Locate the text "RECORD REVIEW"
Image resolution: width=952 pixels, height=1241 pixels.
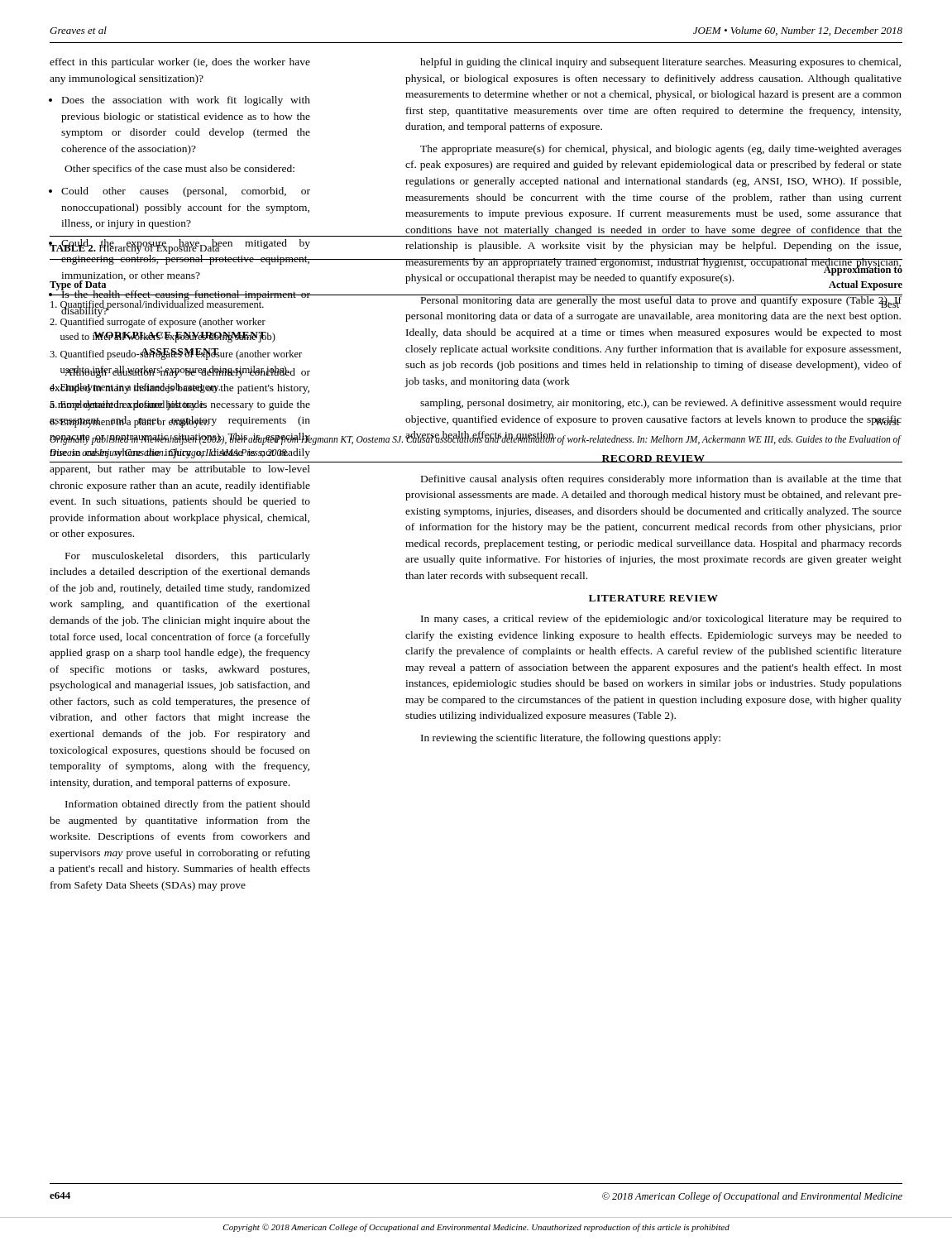(653, 458)
